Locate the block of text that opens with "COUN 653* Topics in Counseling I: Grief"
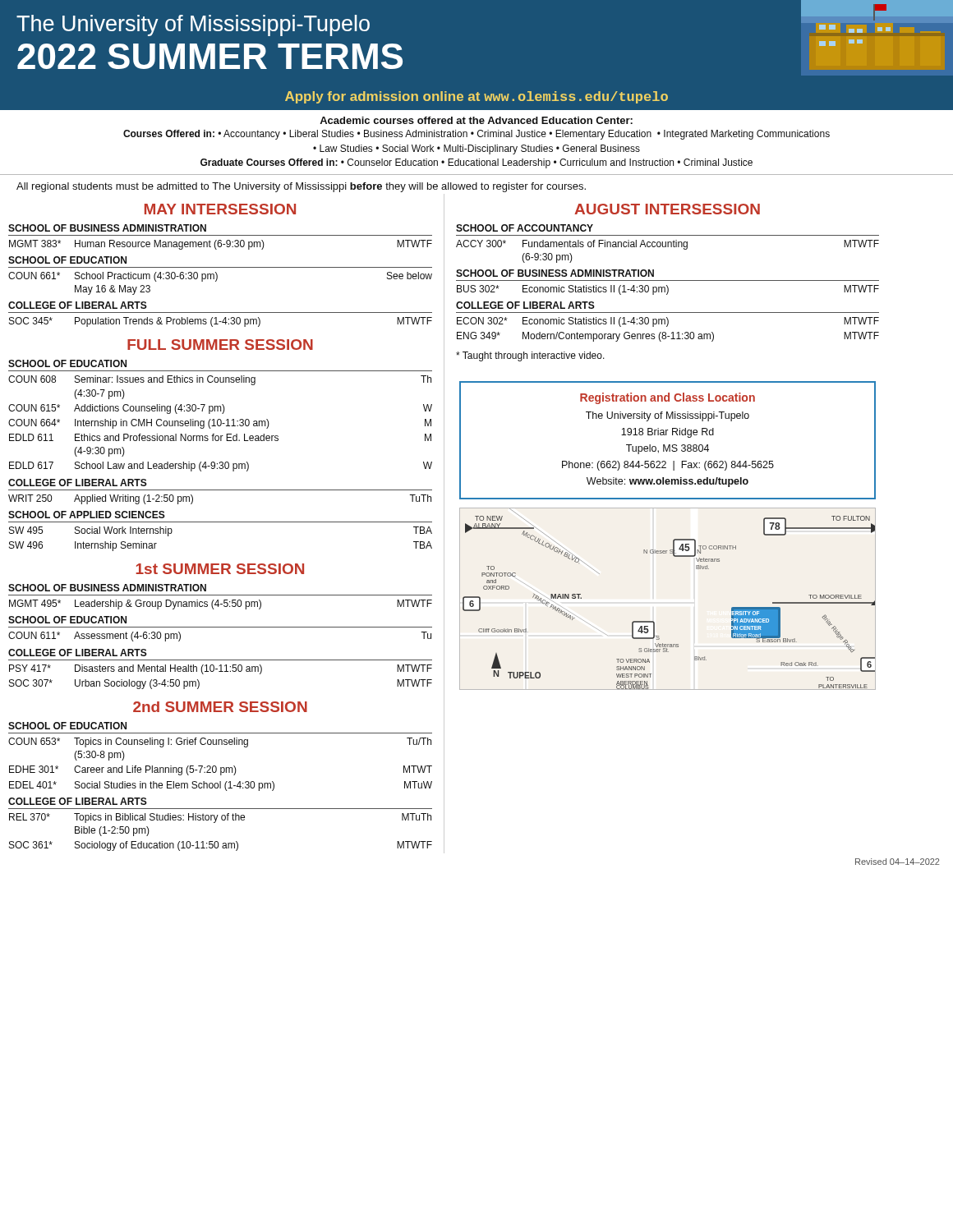The image size is (953, 1232). [220, 748]
